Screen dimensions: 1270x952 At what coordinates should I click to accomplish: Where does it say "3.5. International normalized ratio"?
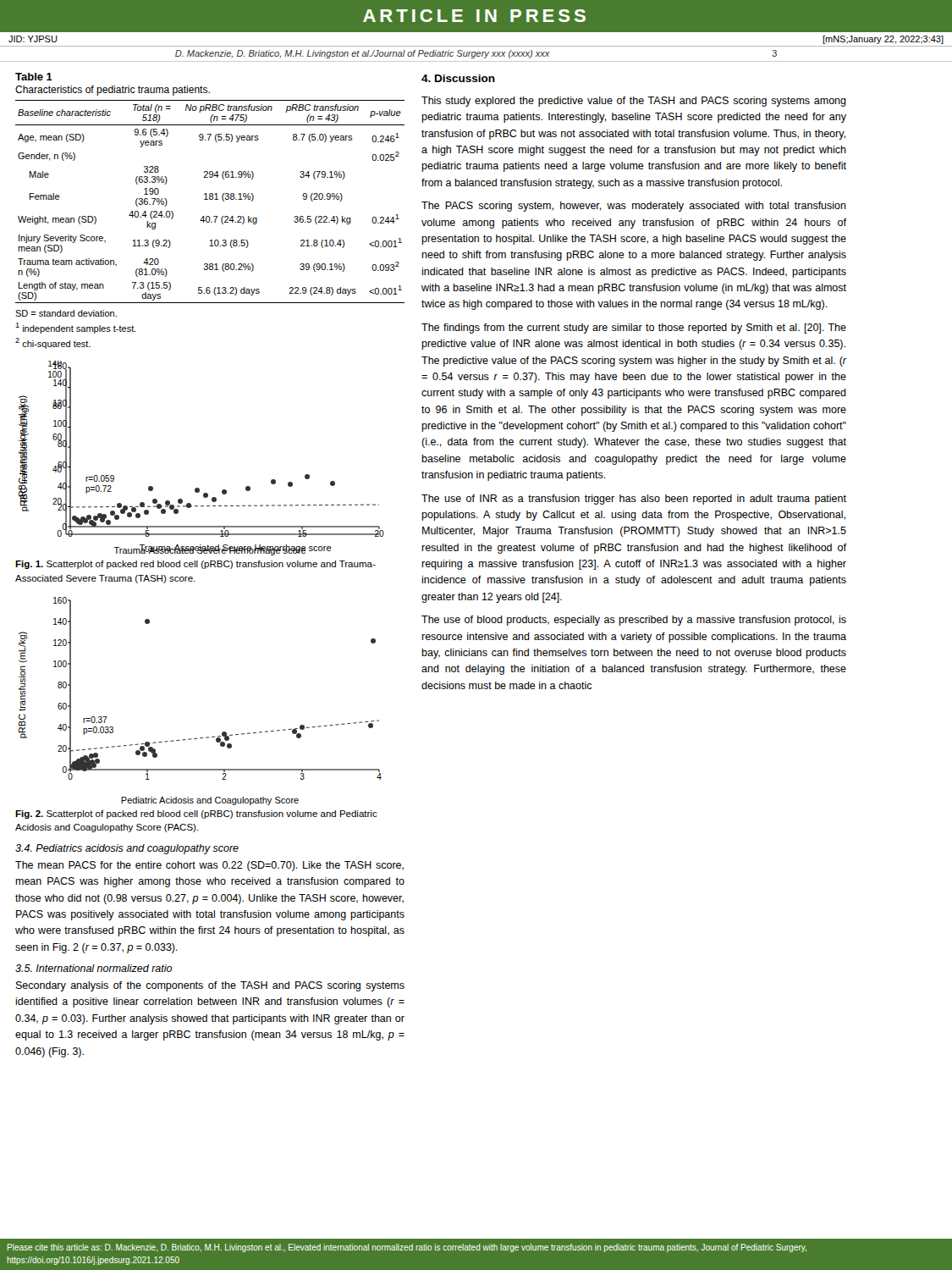tap(94, 969)
